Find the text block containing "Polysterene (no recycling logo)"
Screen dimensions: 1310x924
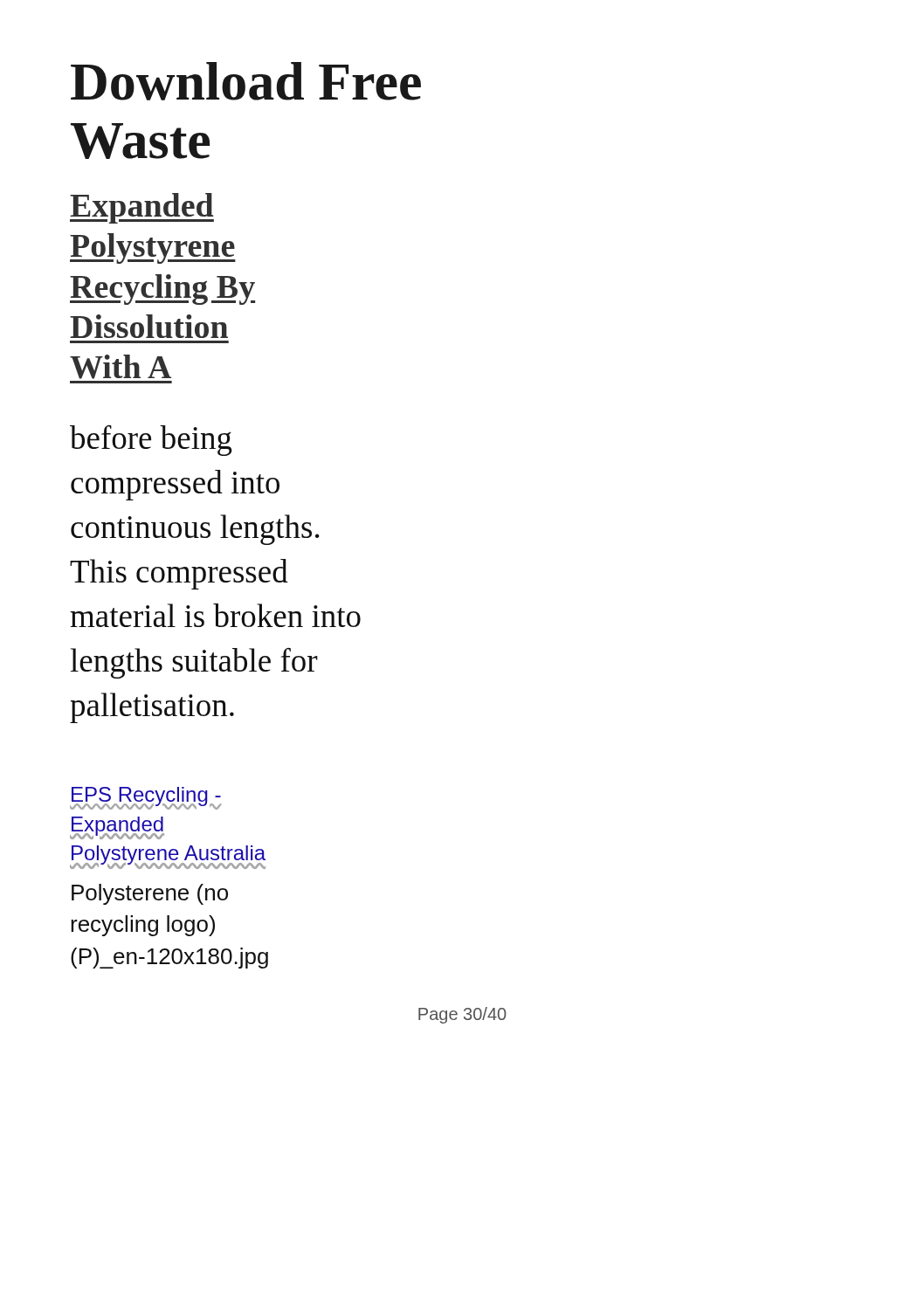point(170,924)
